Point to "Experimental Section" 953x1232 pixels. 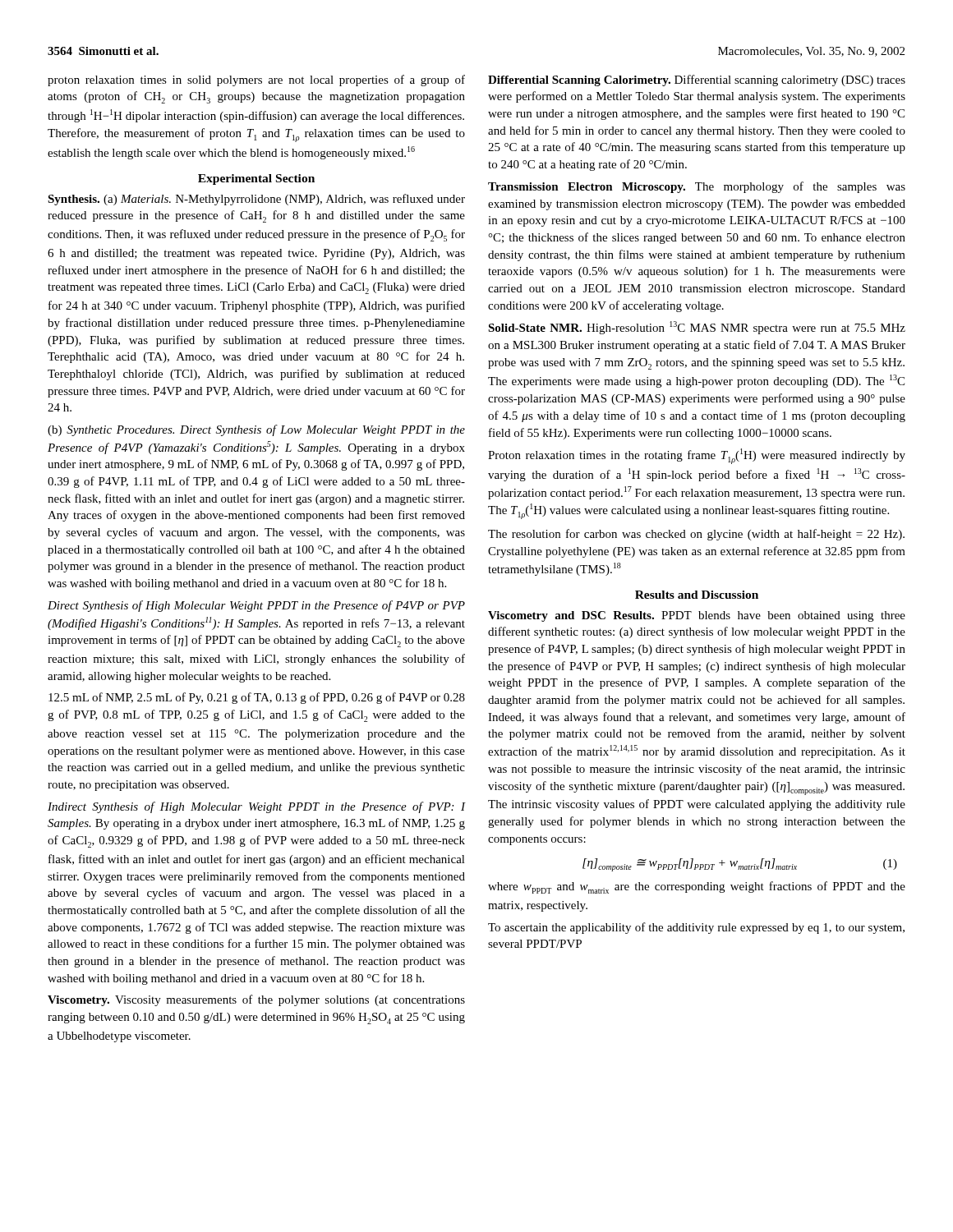point(256,178)
